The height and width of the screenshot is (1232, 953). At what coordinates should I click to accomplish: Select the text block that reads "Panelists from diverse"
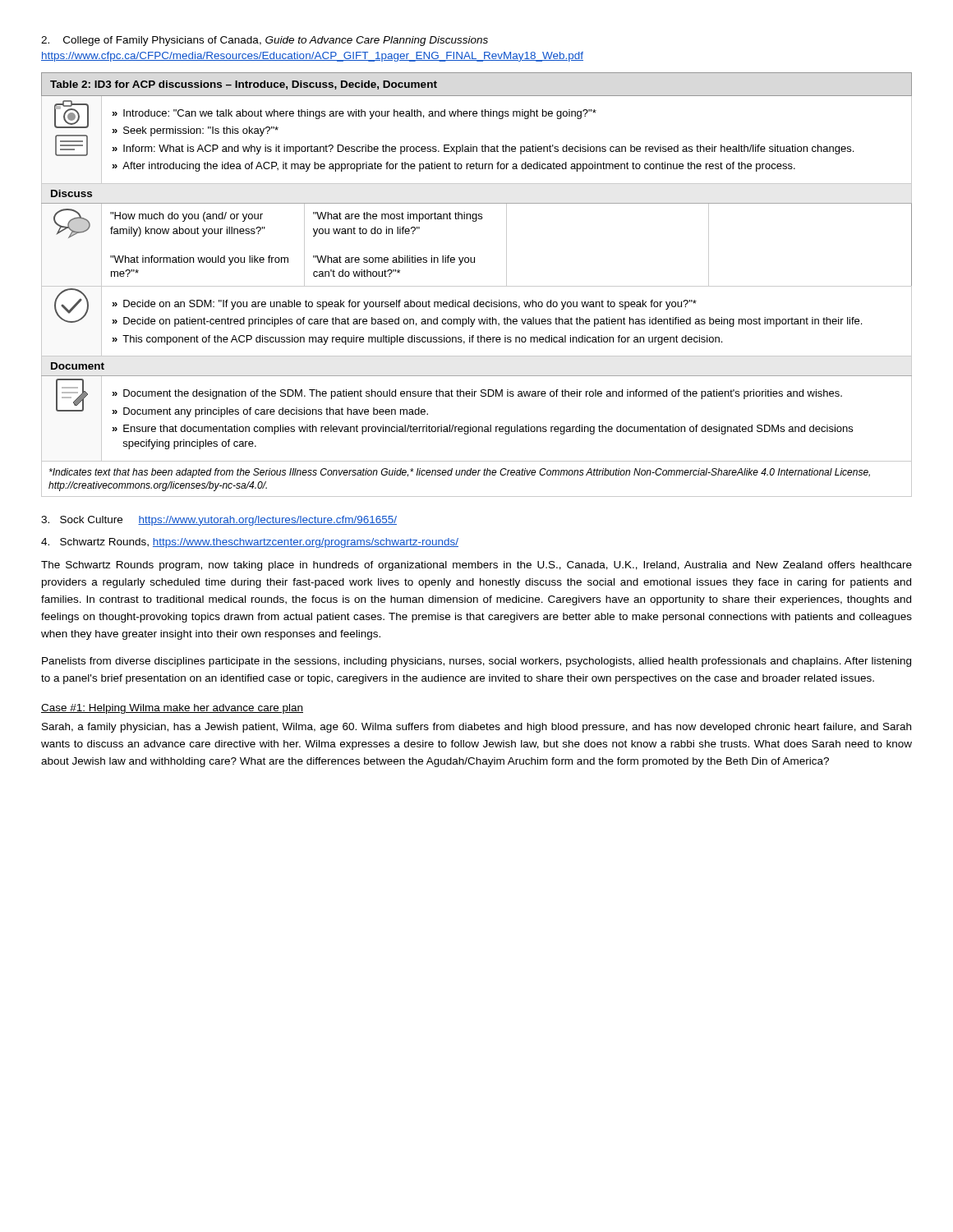pos(476,669)
